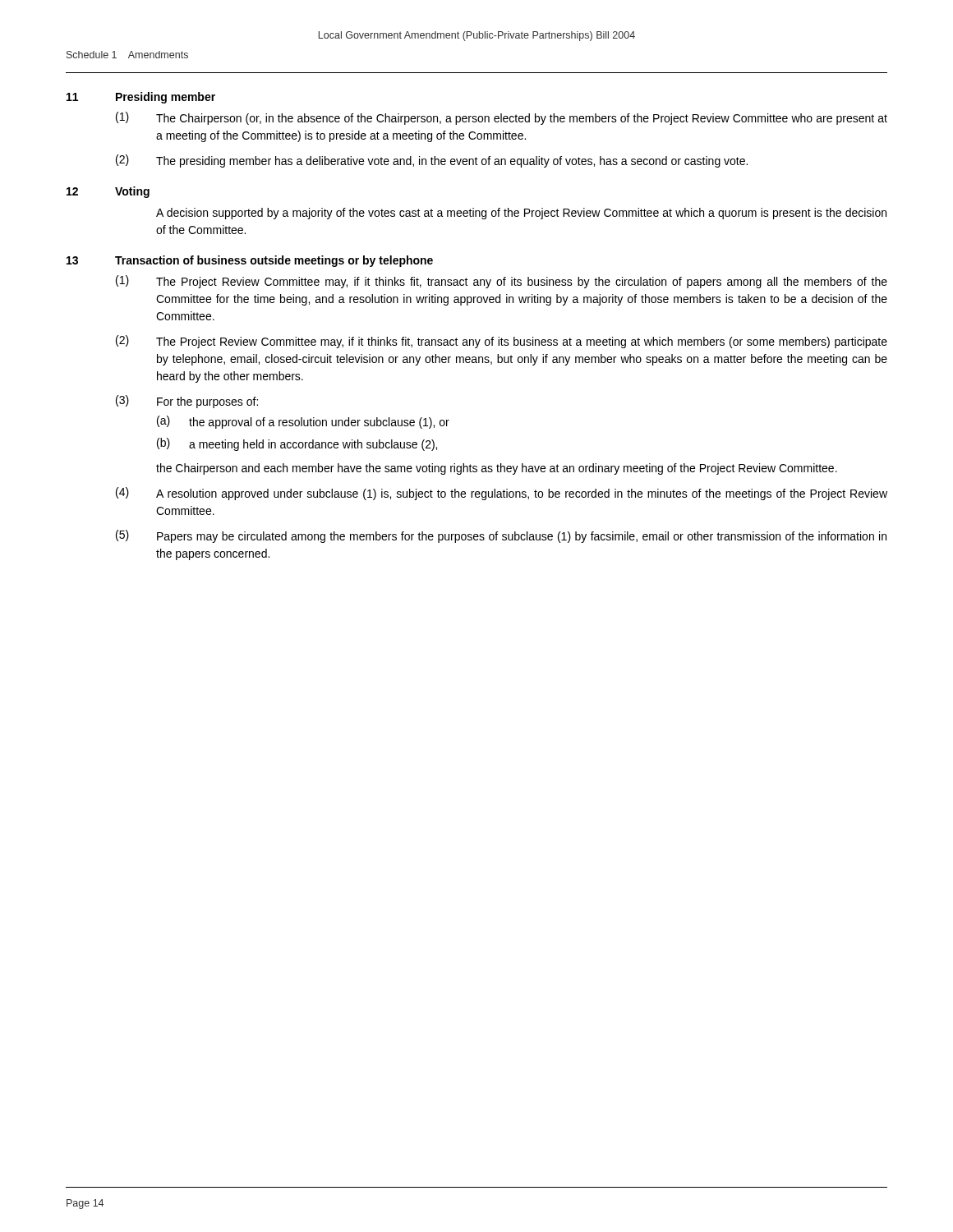Image resolution: width=953 pixels, height=1232 pixels.
Task: Select the list item that reads "(1) The Project Review Committee may, if it"
Action: pos(501,299)
